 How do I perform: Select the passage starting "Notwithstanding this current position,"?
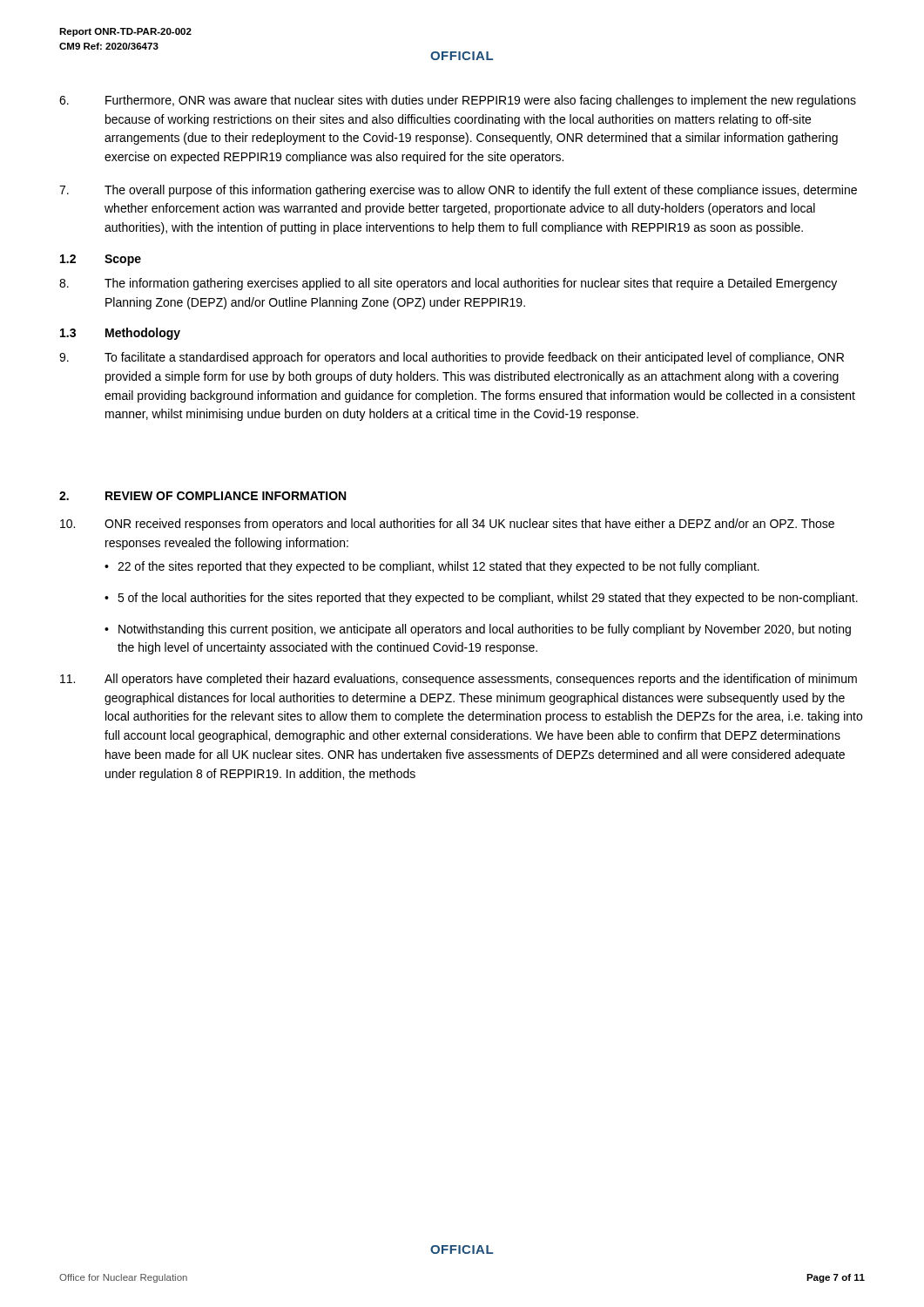(x=484, y=638)
